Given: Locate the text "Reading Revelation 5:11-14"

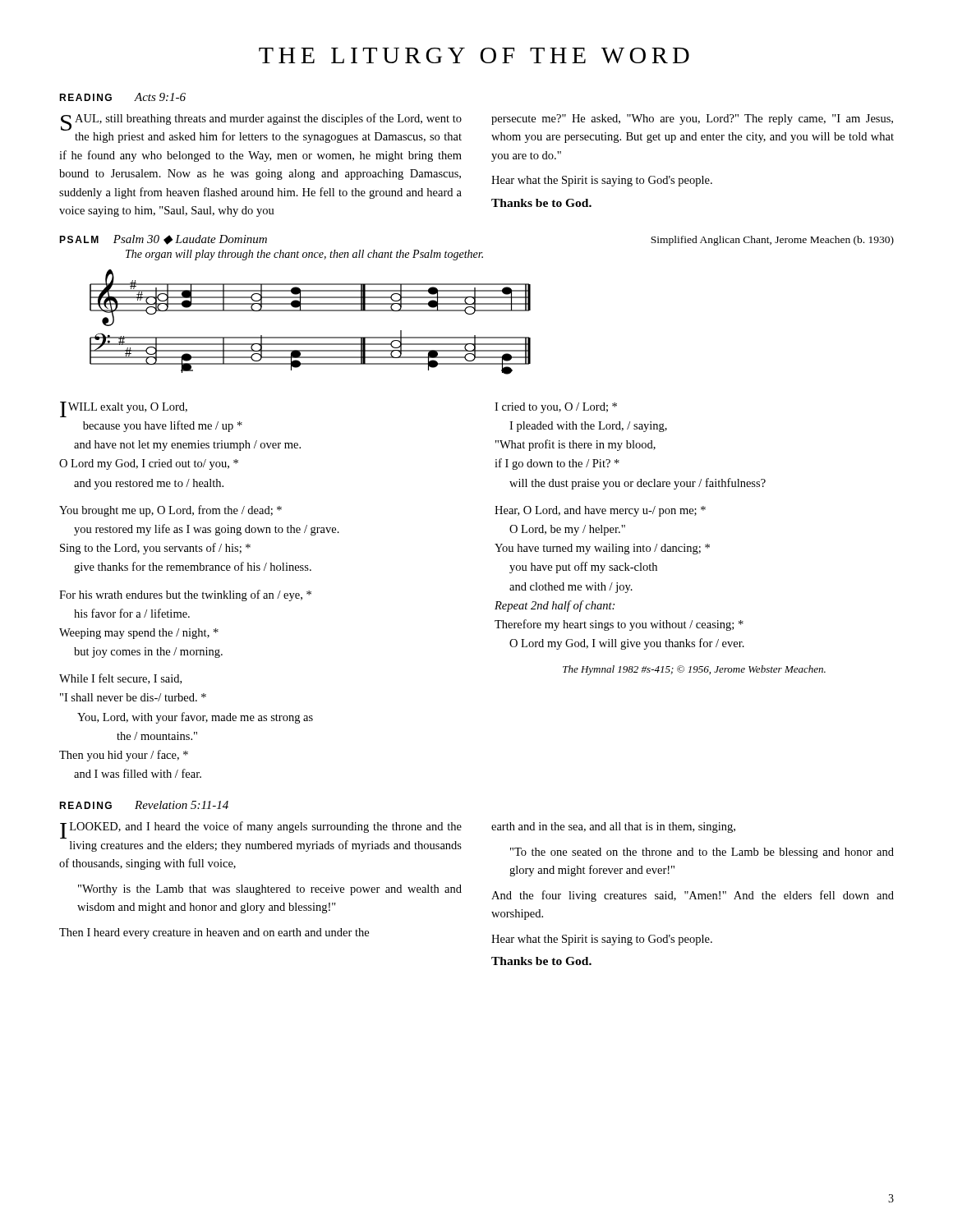Looking at the screenshot, I should pos(144,805).
